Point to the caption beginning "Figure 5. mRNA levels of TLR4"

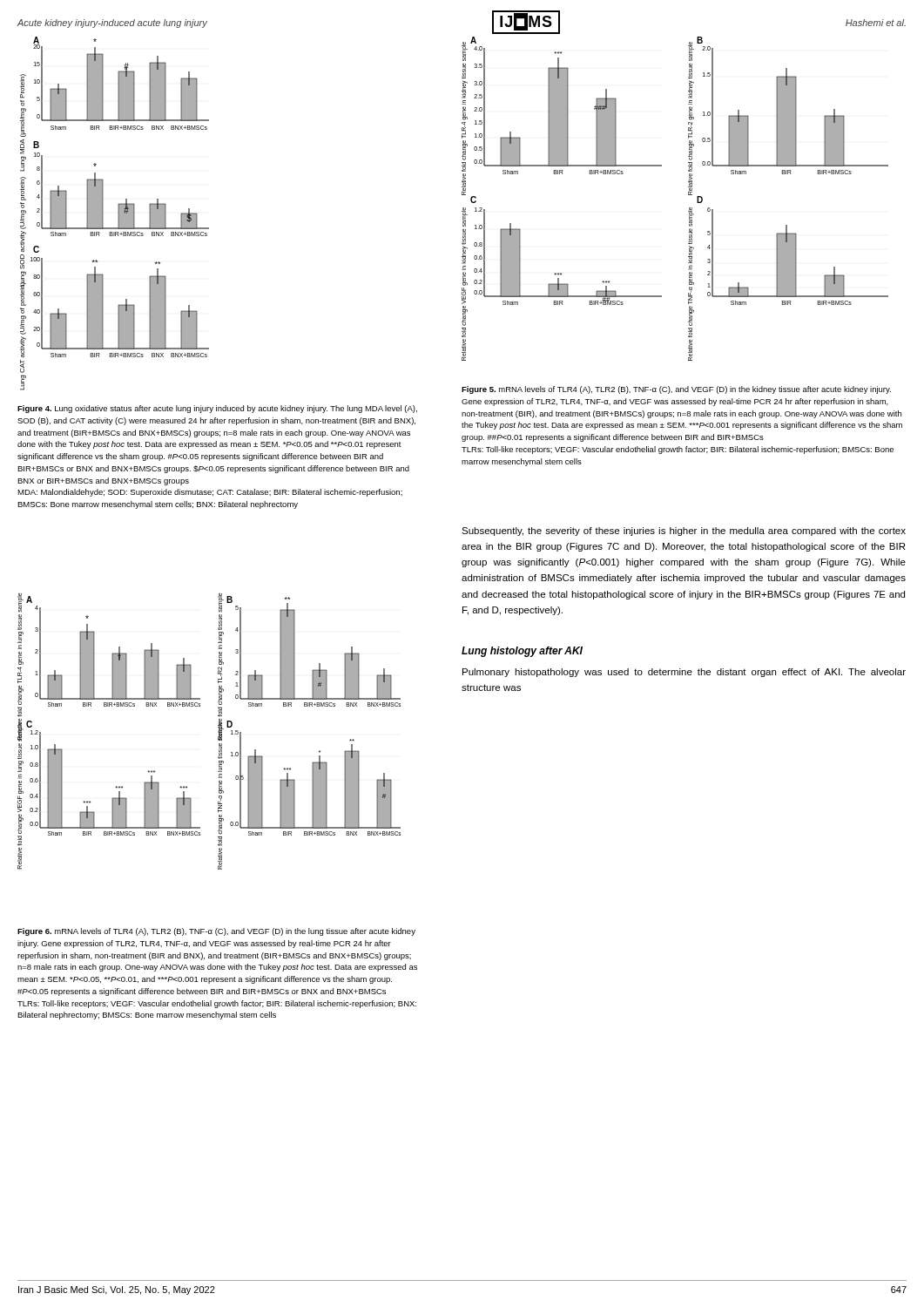coord(682,425)
